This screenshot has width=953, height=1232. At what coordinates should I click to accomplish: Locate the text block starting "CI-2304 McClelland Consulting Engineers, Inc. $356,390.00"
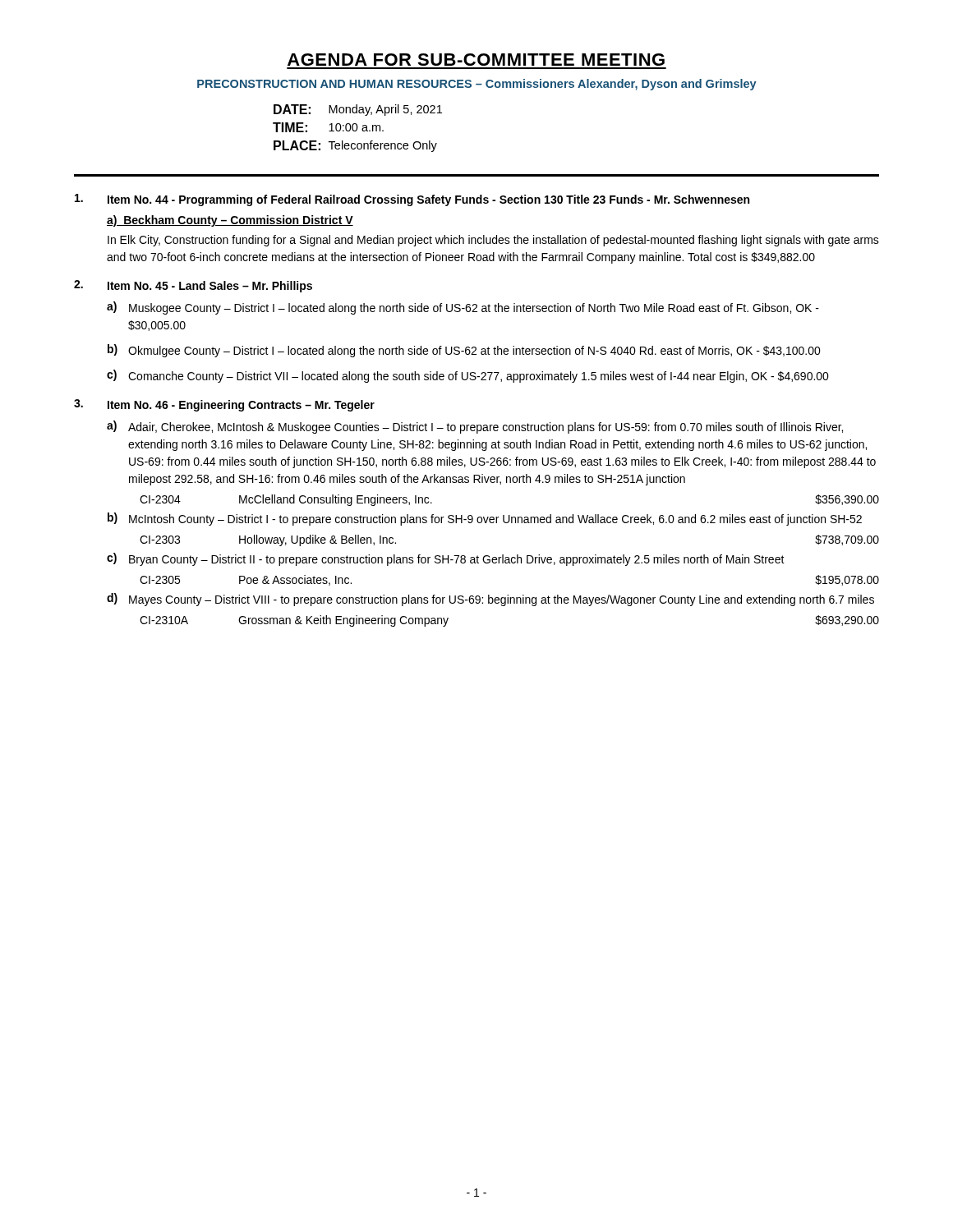(158, 500)
